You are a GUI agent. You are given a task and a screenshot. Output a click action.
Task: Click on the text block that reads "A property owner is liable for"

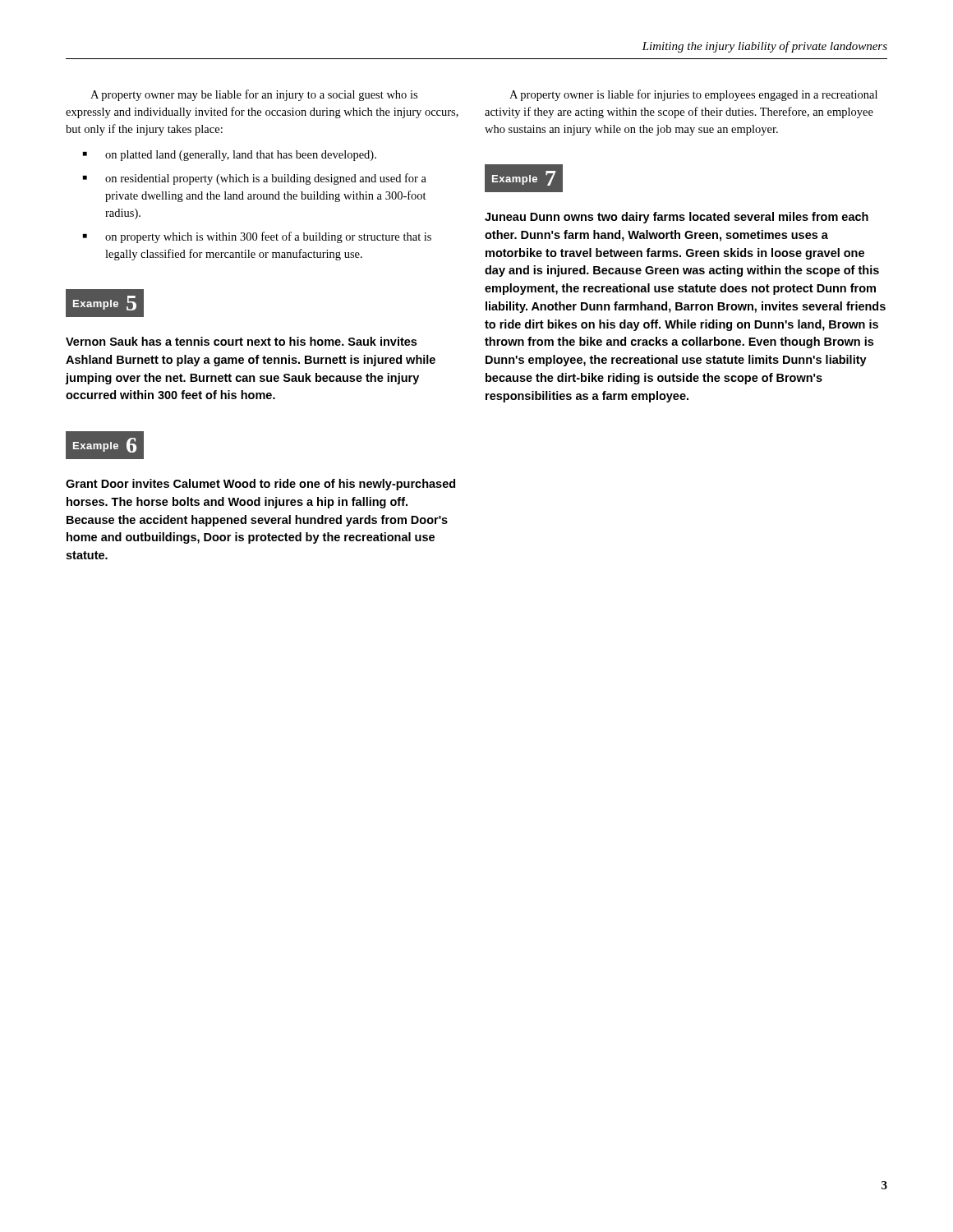tap(681, 112)
